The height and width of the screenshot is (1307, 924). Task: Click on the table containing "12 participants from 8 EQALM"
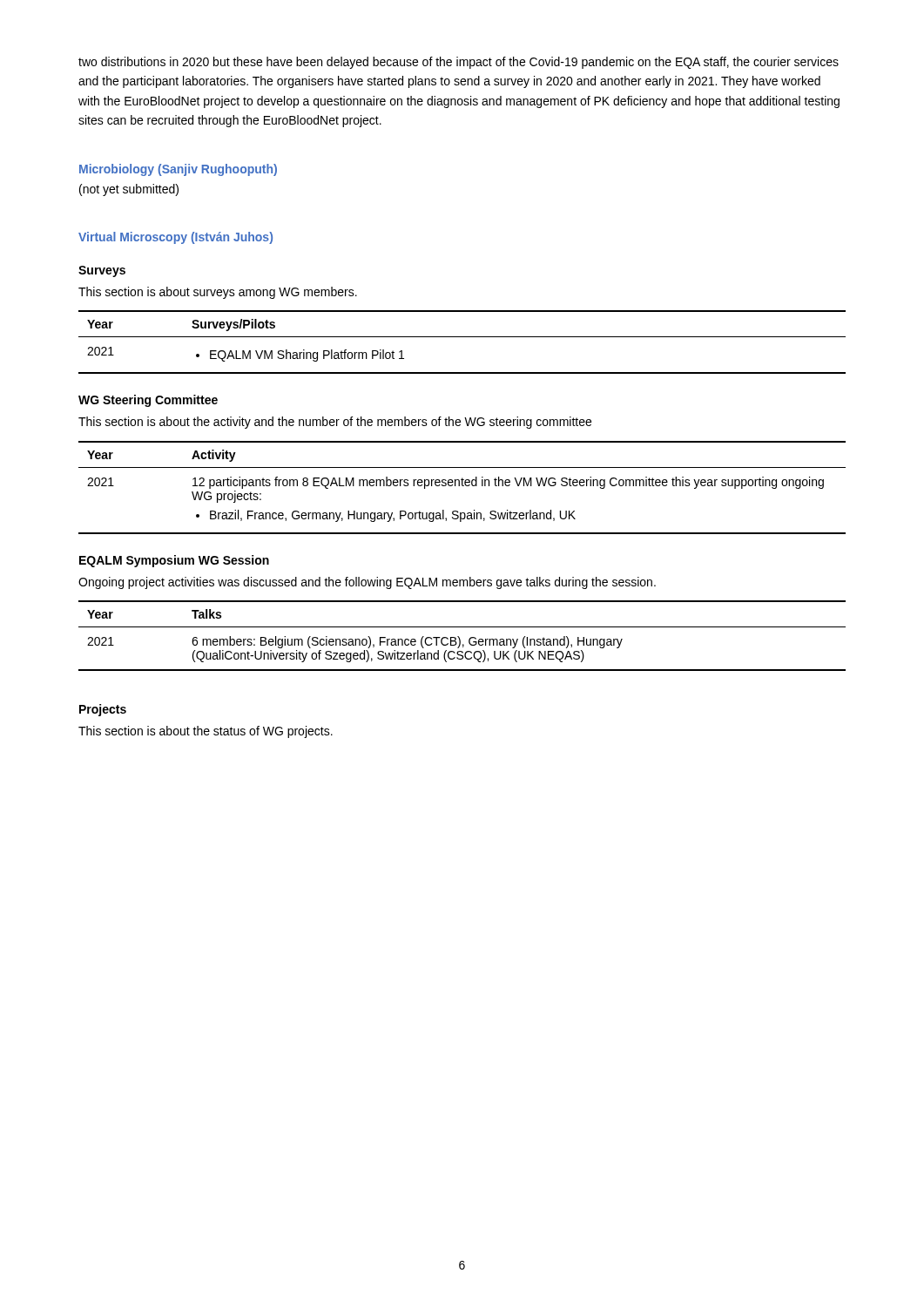tap(462, 487)
